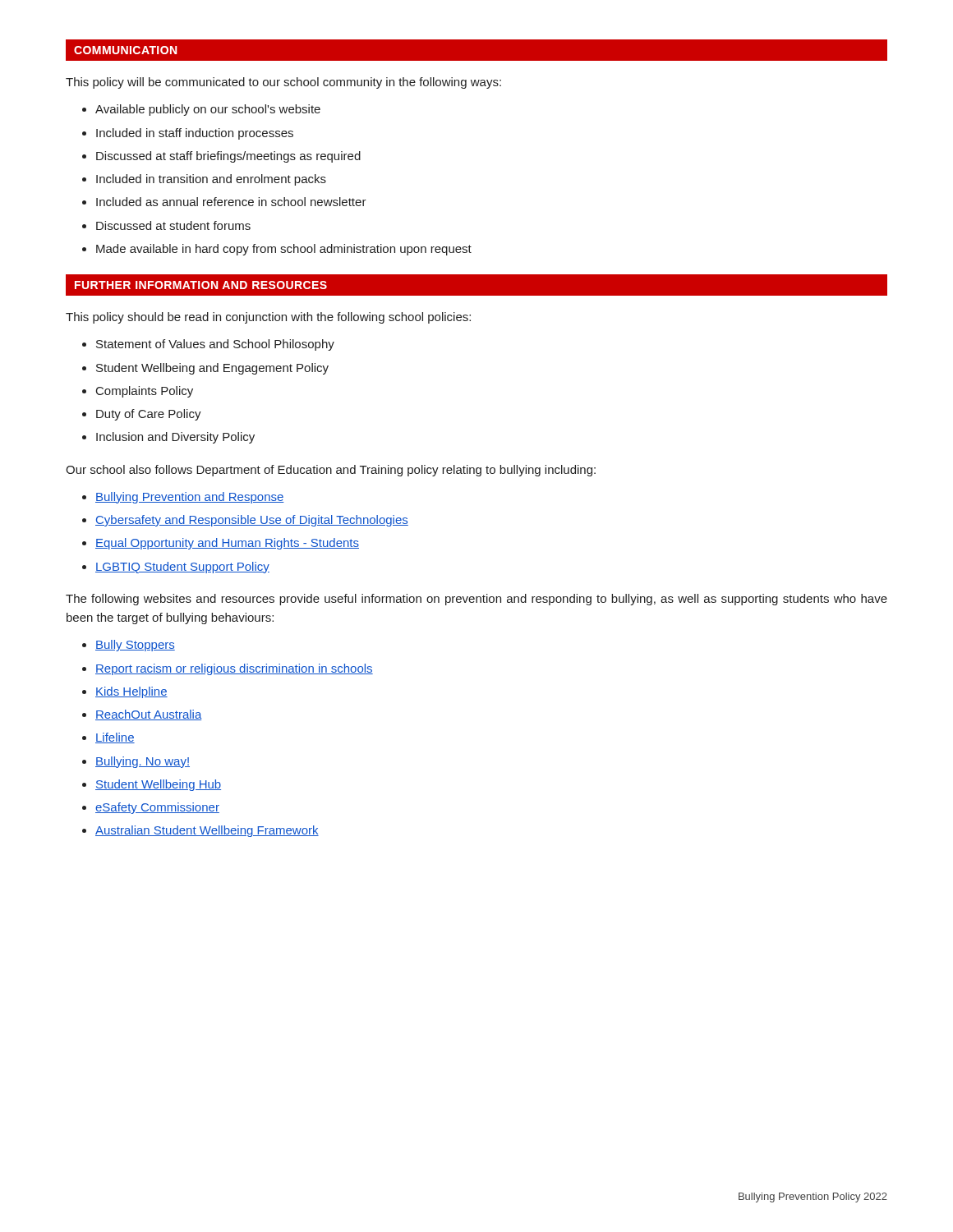Point to the element starting "Report racism or religious discrimination in schools"

[x=234, y=668]
